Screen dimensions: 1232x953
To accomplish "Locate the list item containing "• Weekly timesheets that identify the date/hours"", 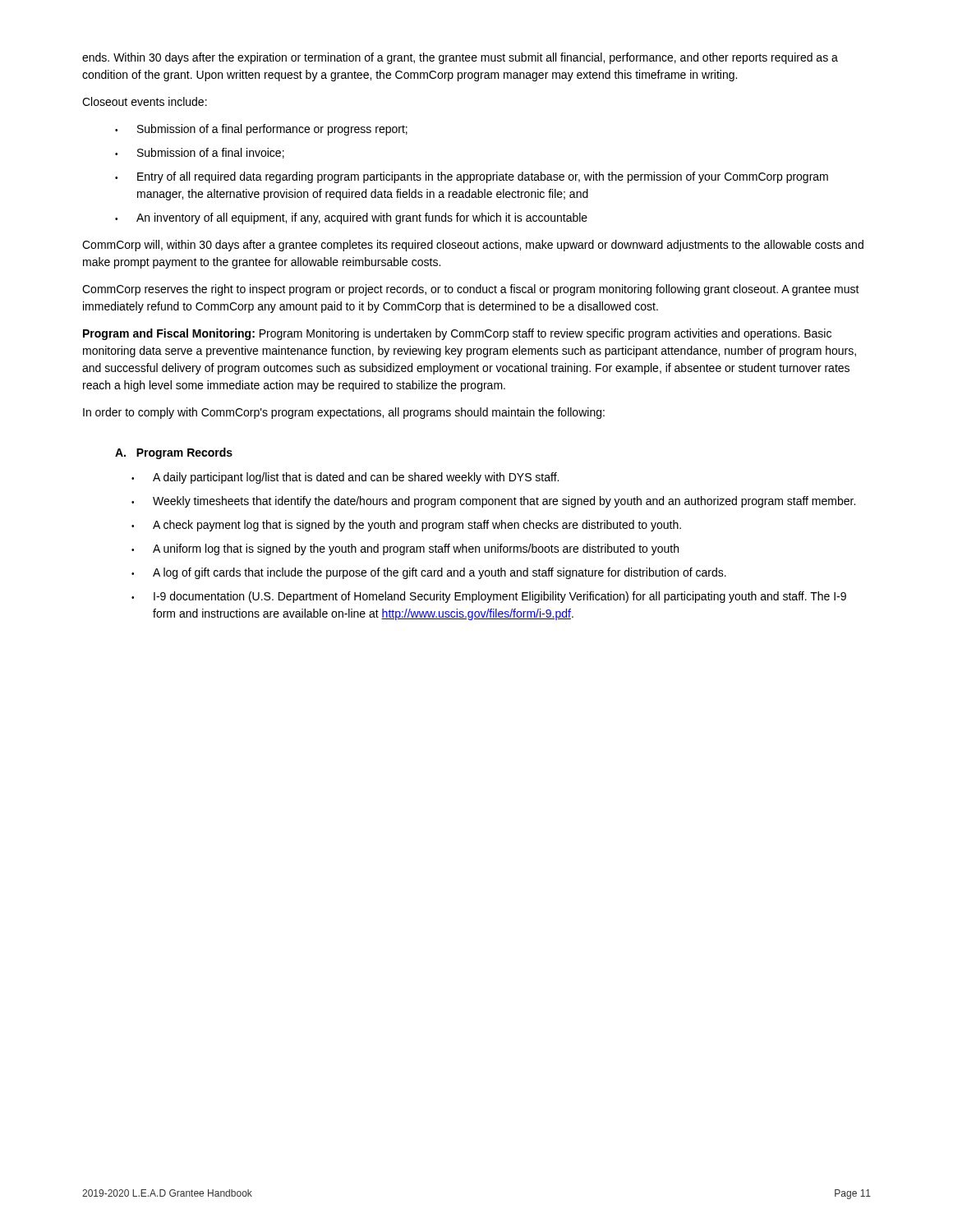I will (501, 501).
